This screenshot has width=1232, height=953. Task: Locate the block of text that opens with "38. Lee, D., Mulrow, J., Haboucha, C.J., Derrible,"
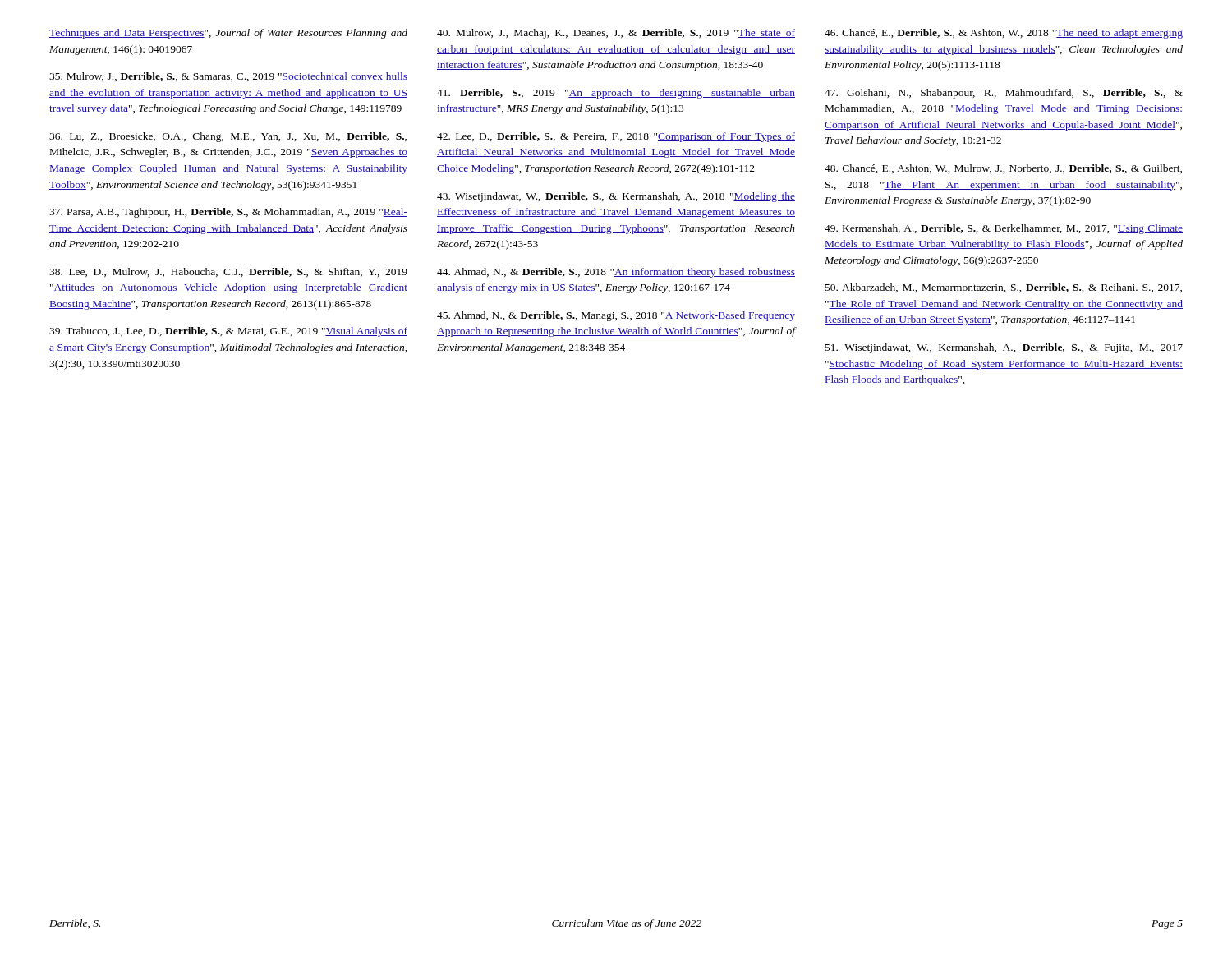tap(228, 287)
